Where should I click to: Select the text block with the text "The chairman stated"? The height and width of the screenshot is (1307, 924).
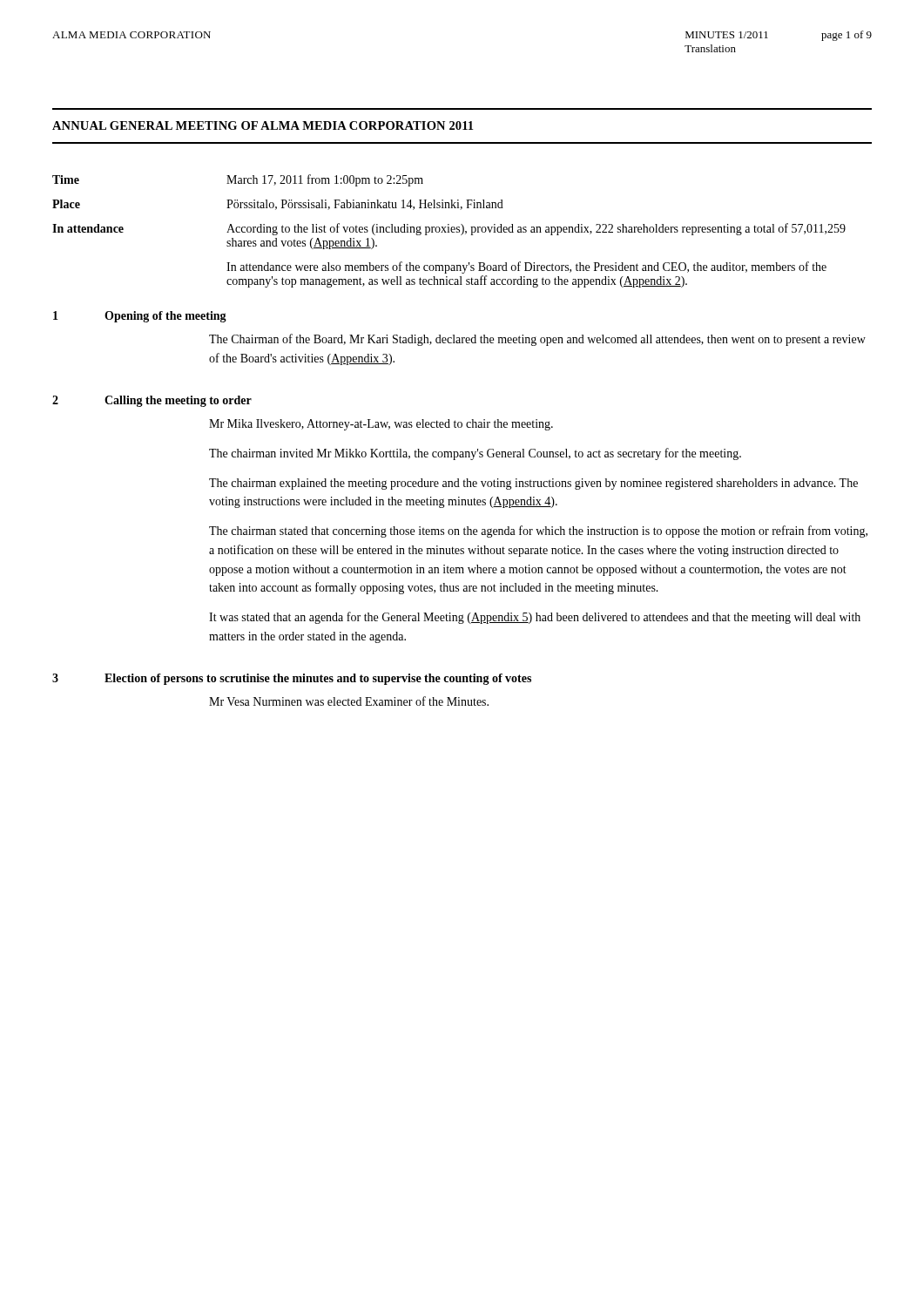point(539,560)
